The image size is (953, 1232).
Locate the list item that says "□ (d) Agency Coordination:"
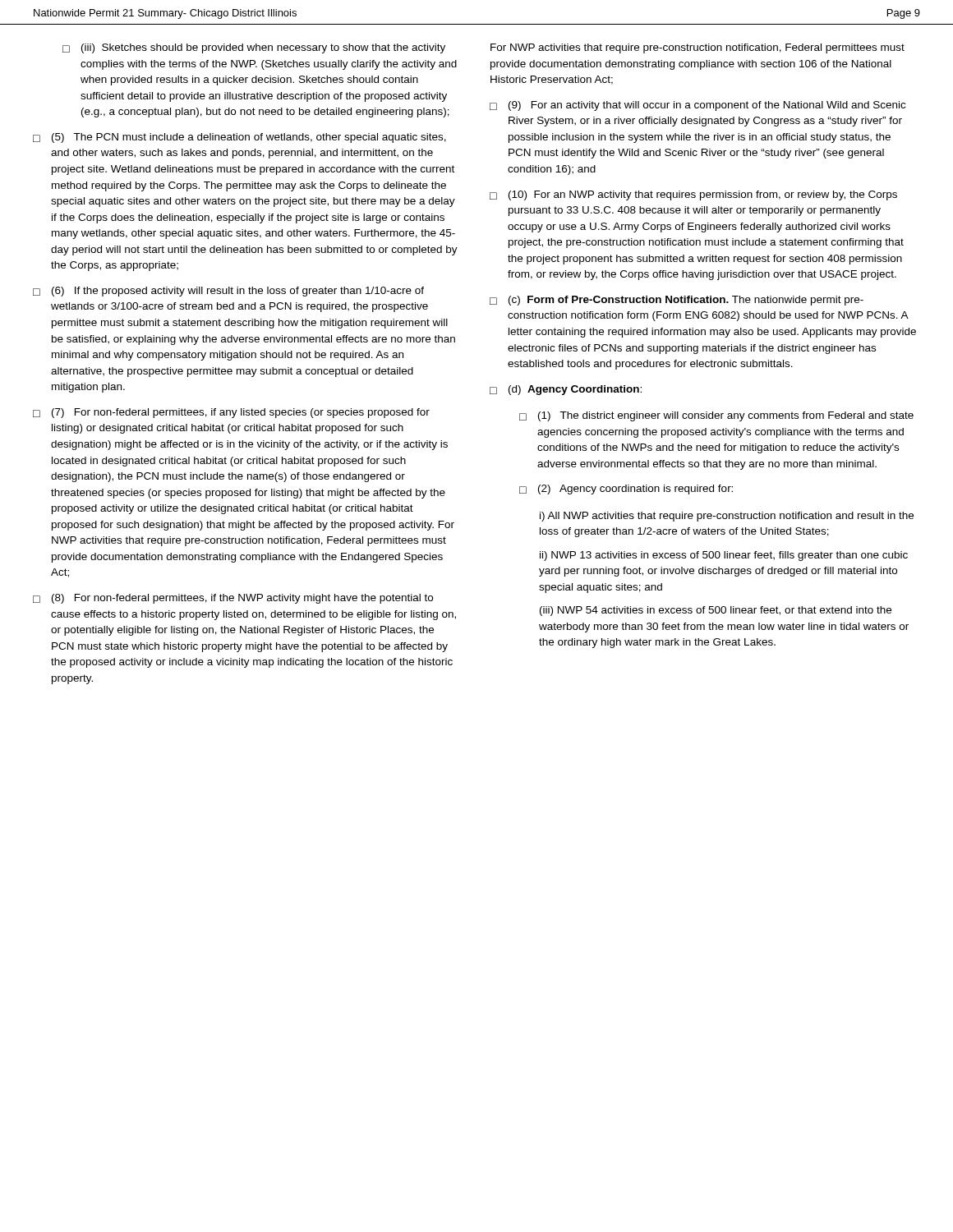pyautogui.click(x=566, y=390)
